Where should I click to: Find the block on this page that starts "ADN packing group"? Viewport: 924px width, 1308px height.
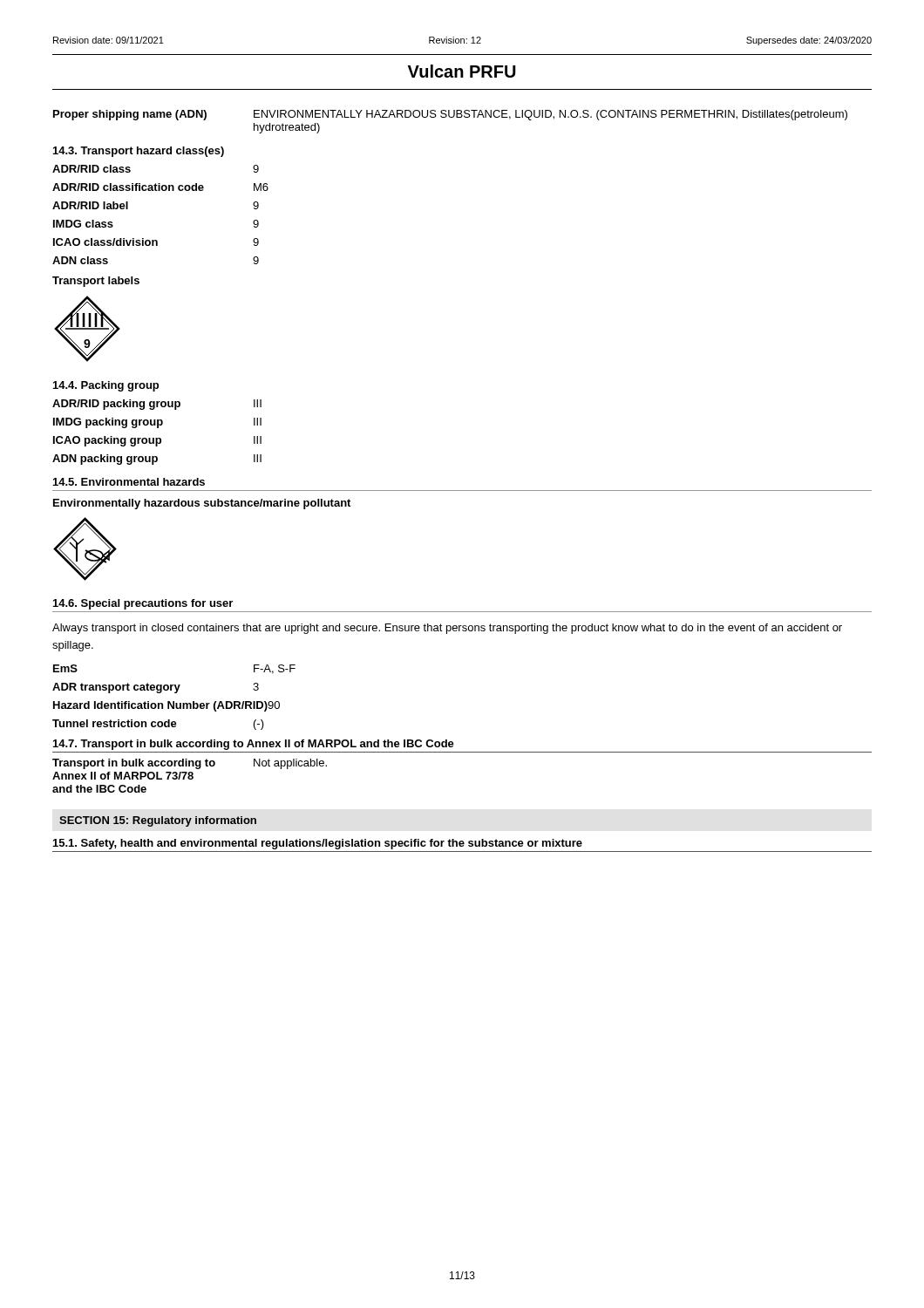point(157,460)
